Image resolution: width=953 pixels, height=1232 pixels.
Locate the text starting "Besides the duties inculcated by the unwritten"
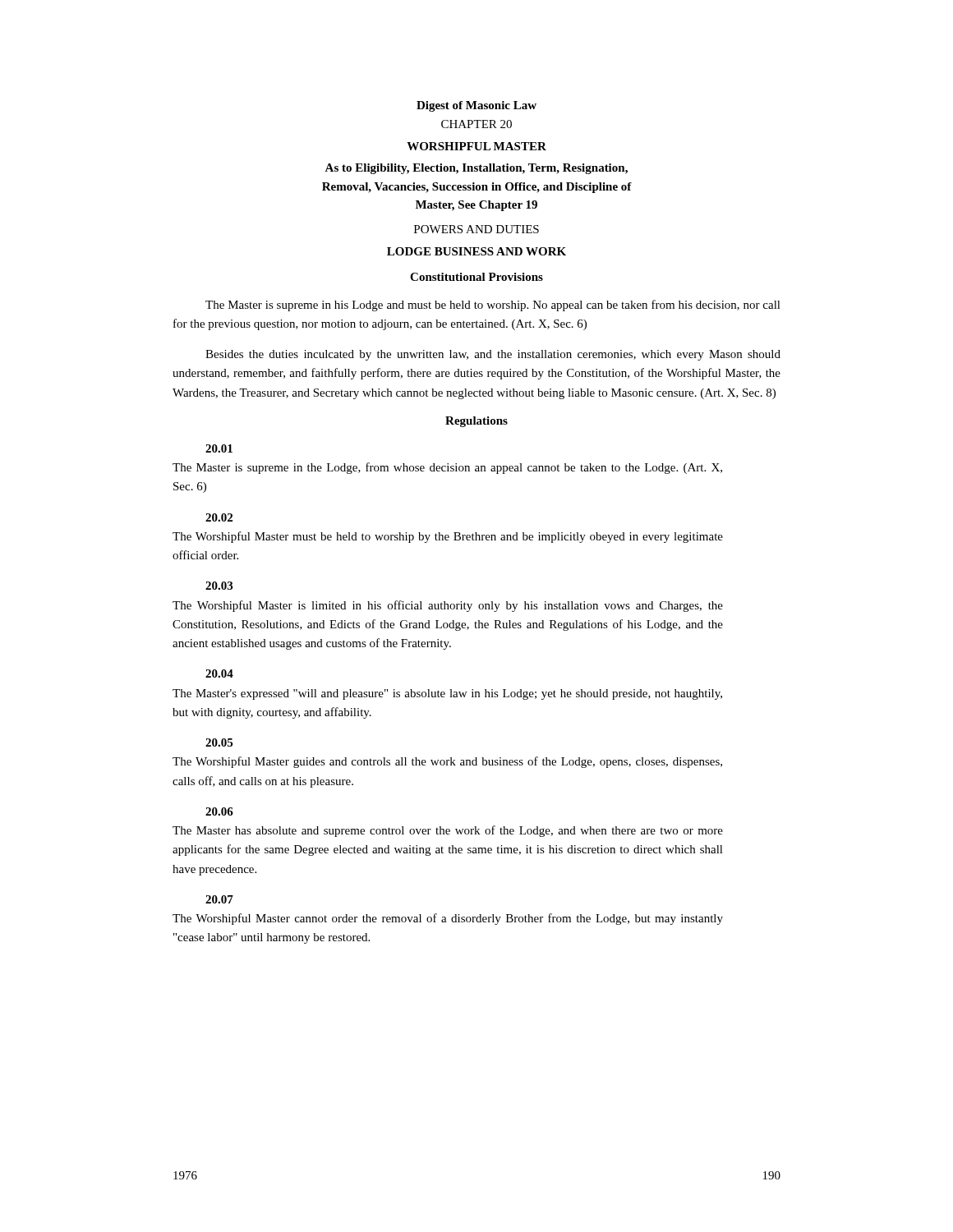[476, 374]
